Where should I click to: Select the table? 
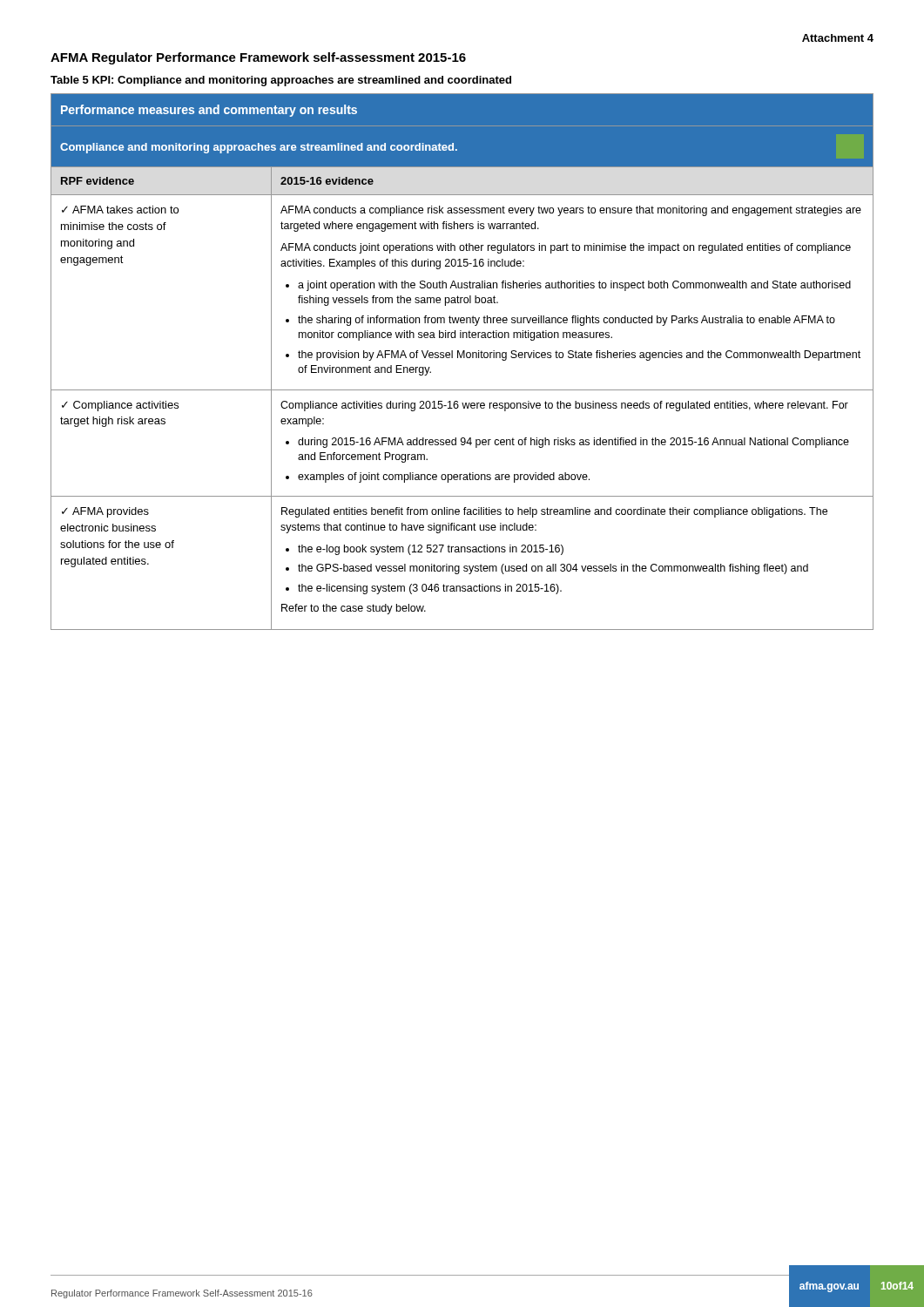(462, 362)
